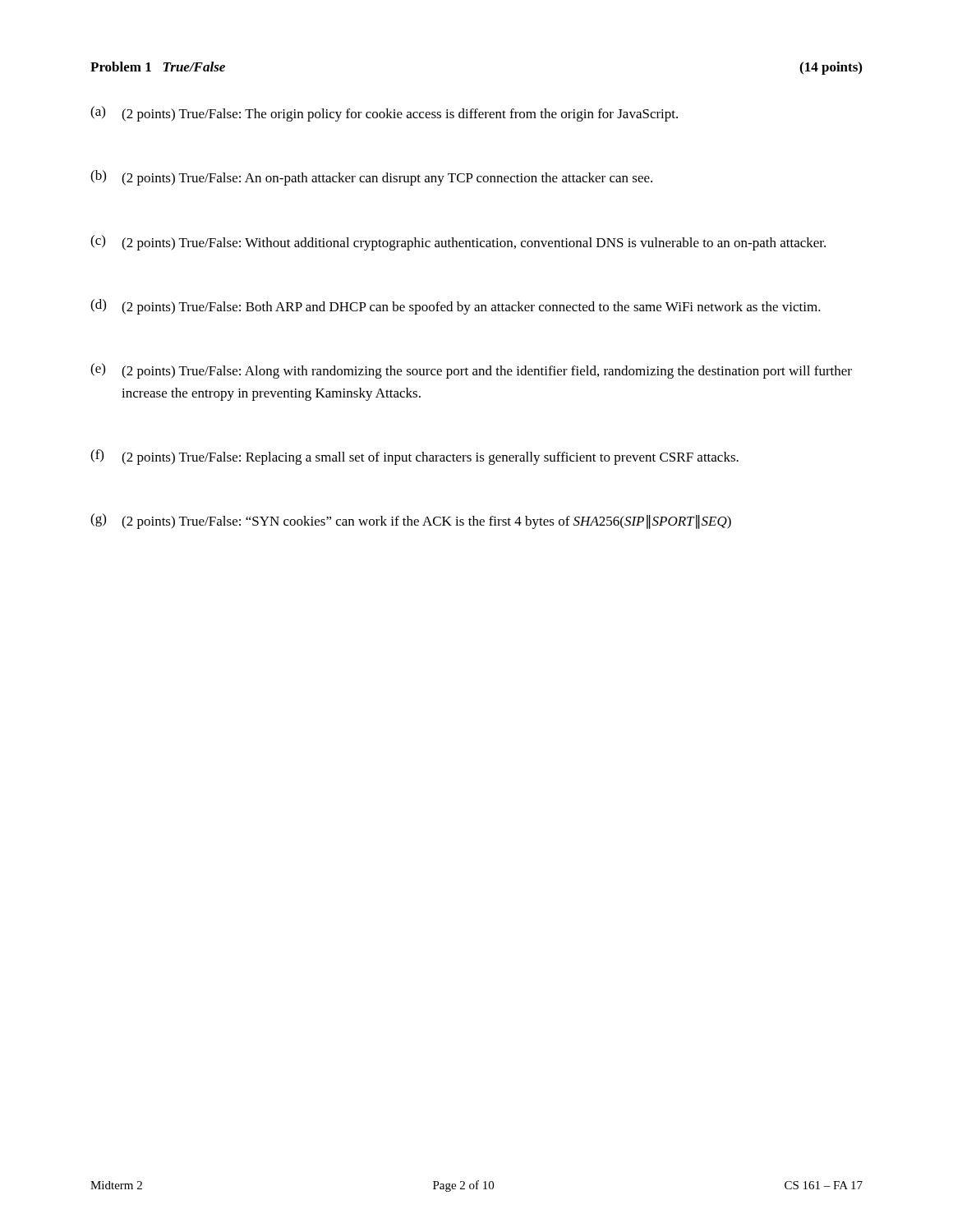Viewport: 953px width, 1232px height.
Task: Click on the text block starting "(g) (2 points) True/False: “SYN cookies” can"
Action: [x=476, y=522]
